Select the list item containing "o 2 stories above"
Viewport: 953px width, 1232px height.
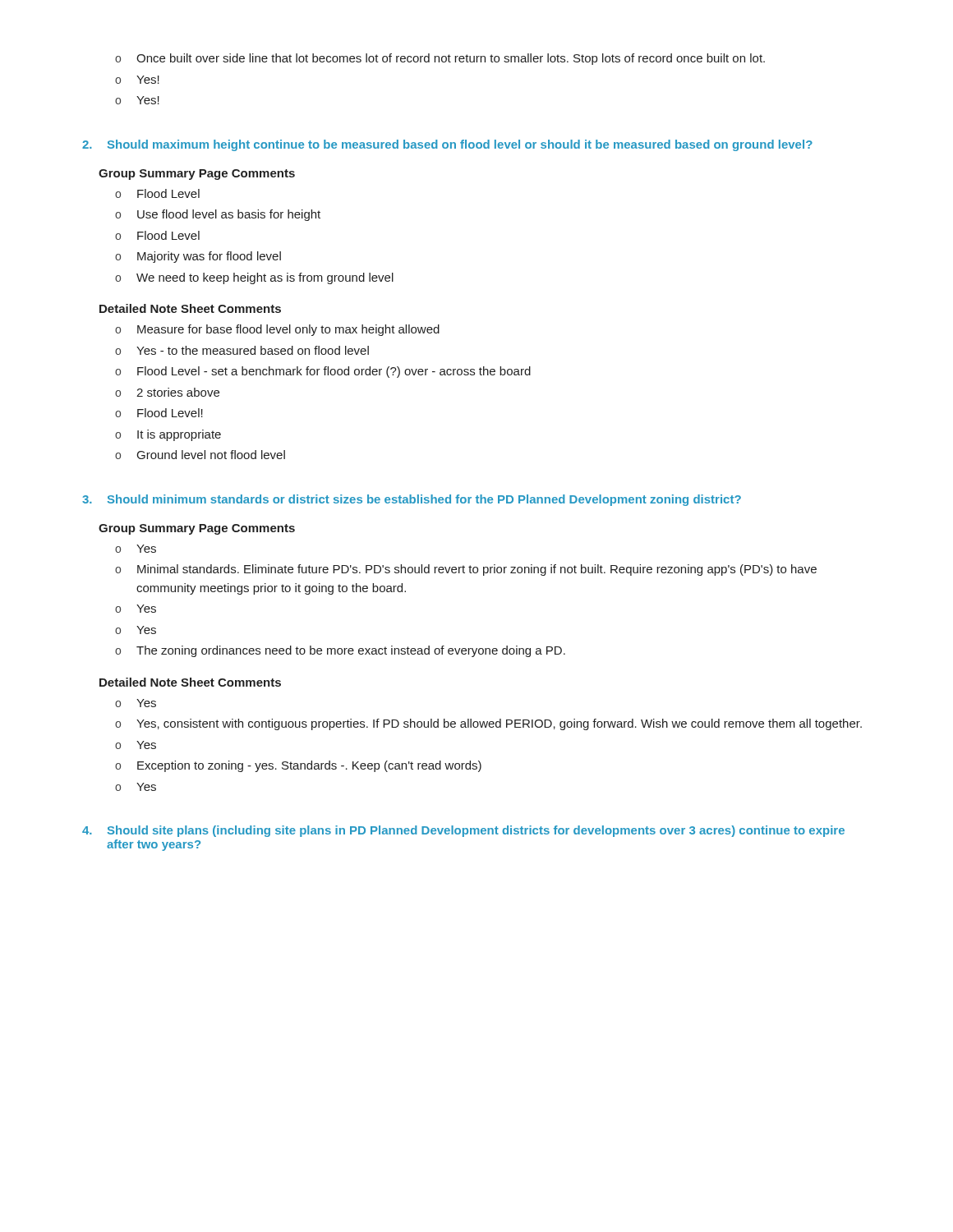(167, 392)
